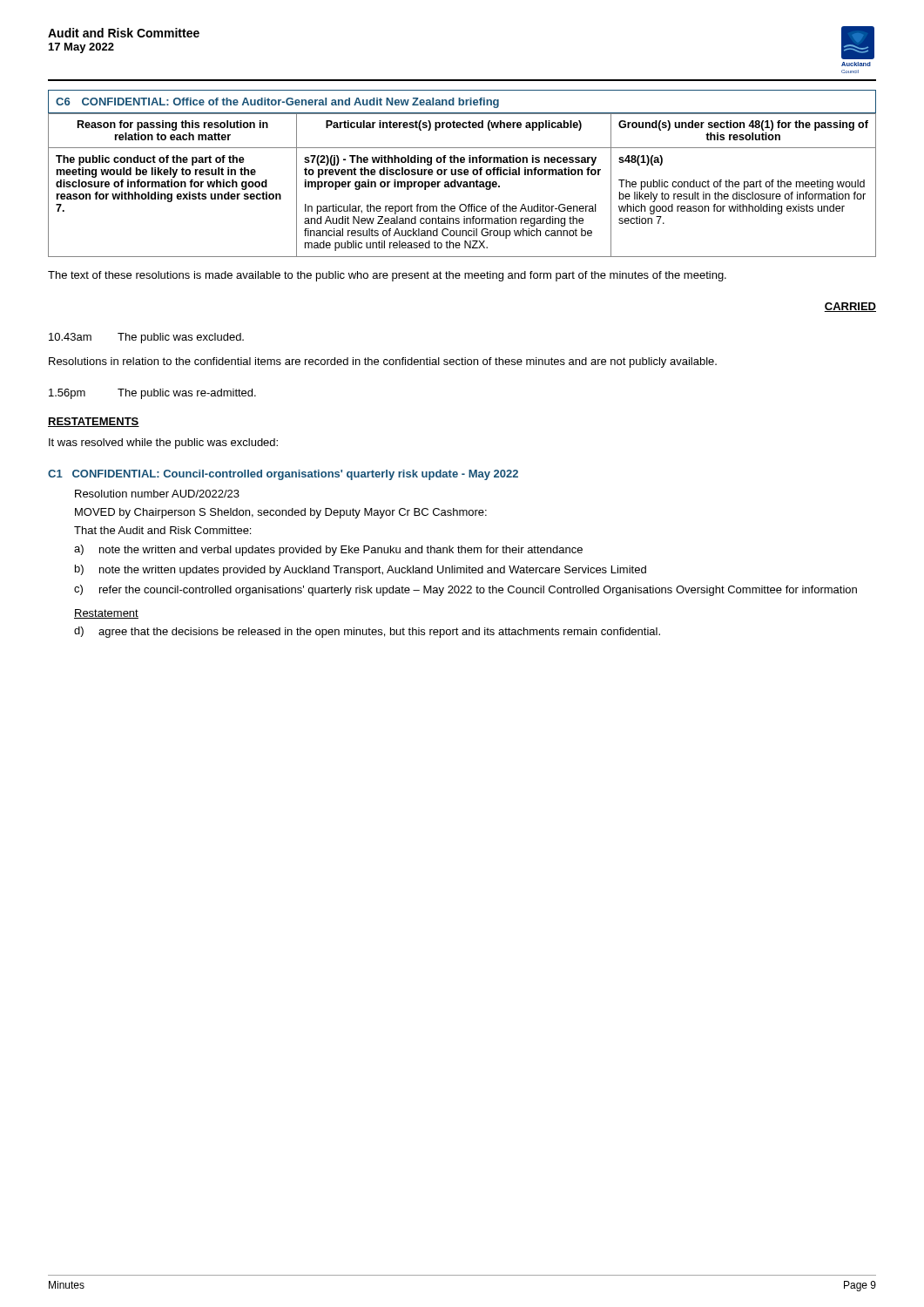The width and height of the screenshot is (924, 1307).
Task: Where is the section header that starts "C1 CONFIDENTIAL: Council-controlled organisations' quarterly risk"?
Action: (x=283, y=473)
